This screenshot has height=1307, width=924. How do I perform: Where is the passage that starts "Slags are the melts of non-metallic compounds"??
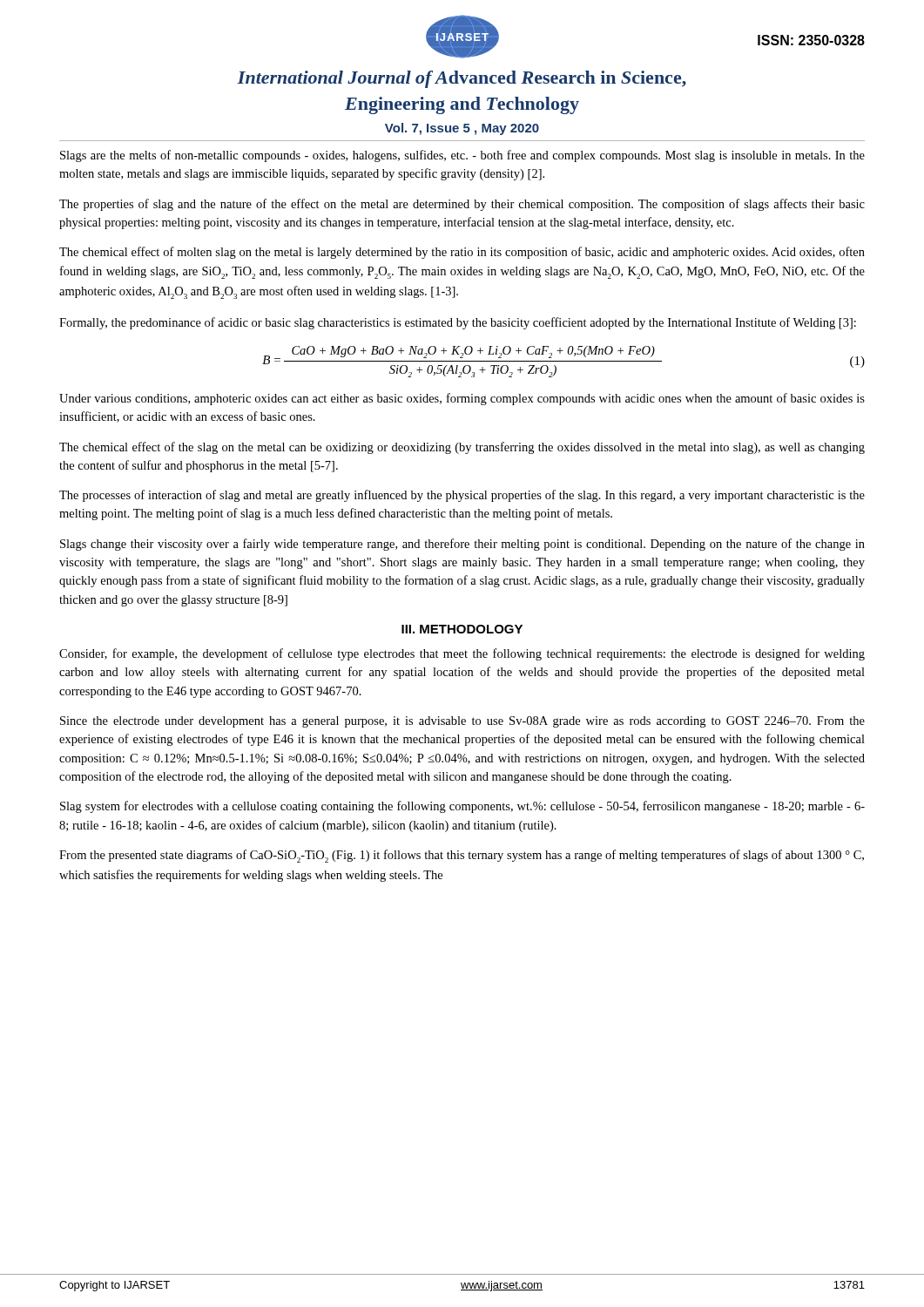pyautogui.click(x=462, y=164)
